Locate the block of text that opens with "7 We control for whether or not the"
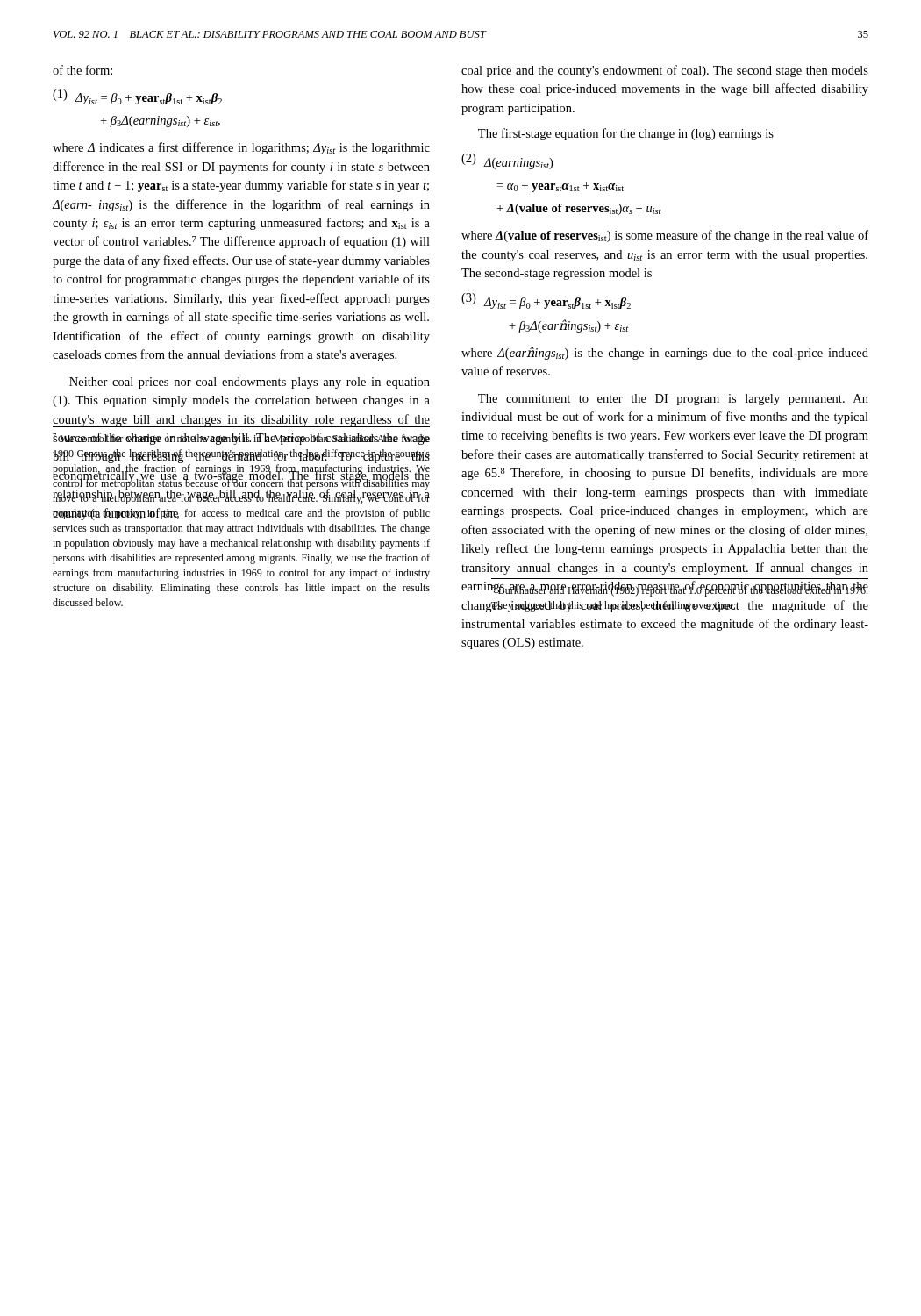This screenshot has height=1316, width=921. tap(241, 521)
